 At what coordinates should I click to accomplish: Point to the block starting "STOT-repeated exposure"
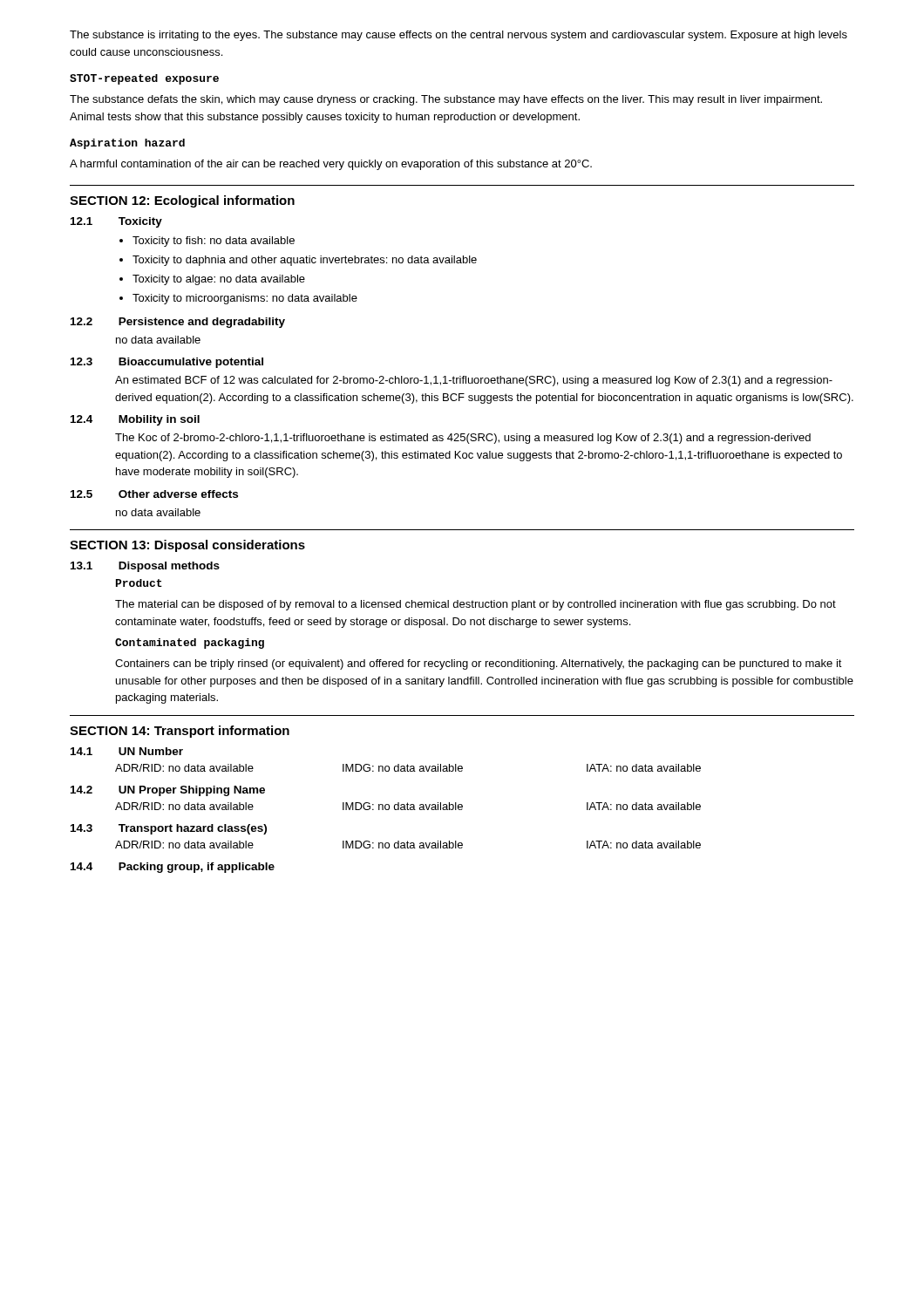point(145,79)
